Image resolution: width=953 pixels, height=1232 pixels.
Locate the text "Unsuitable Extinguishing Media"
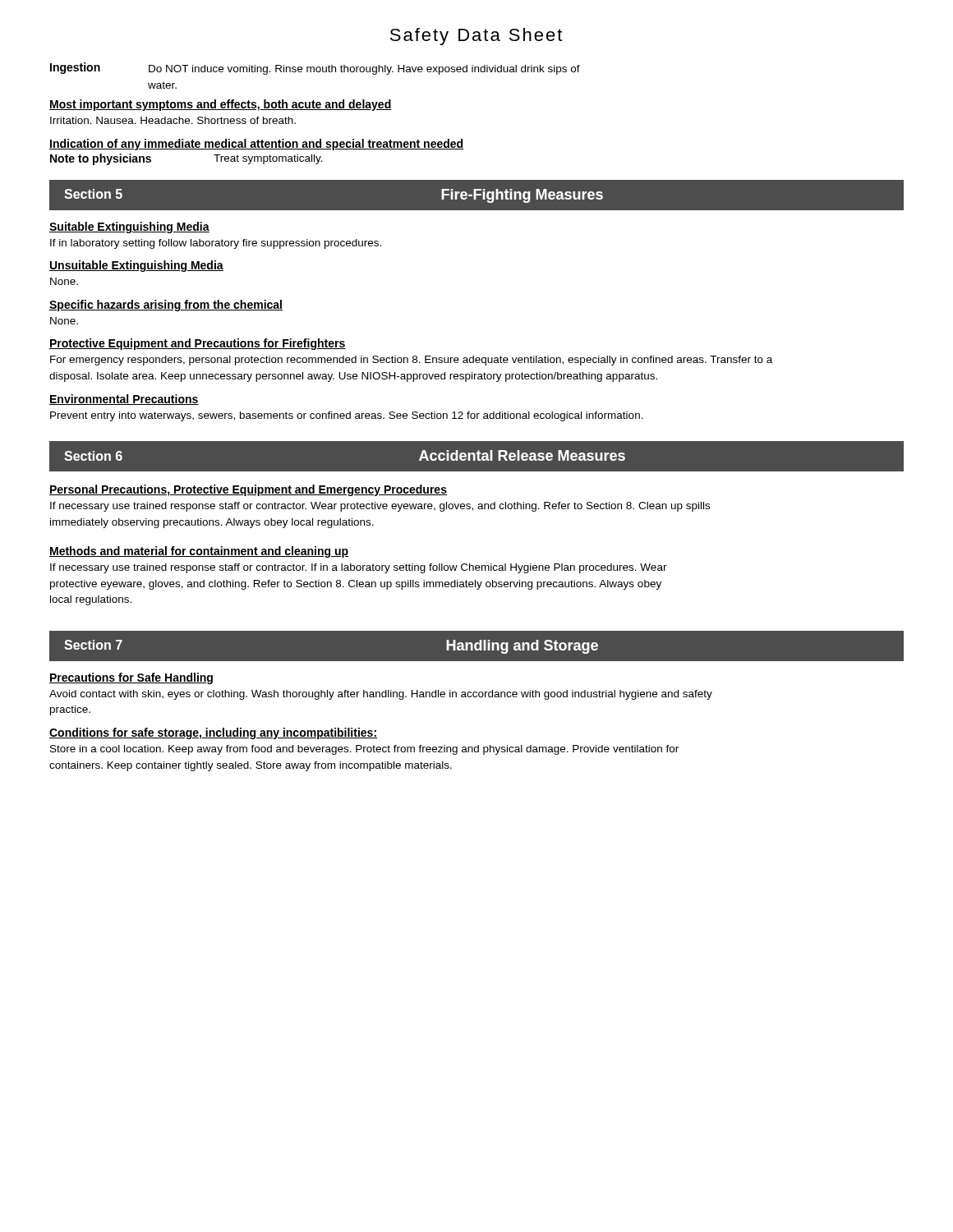tap(136, 266)
